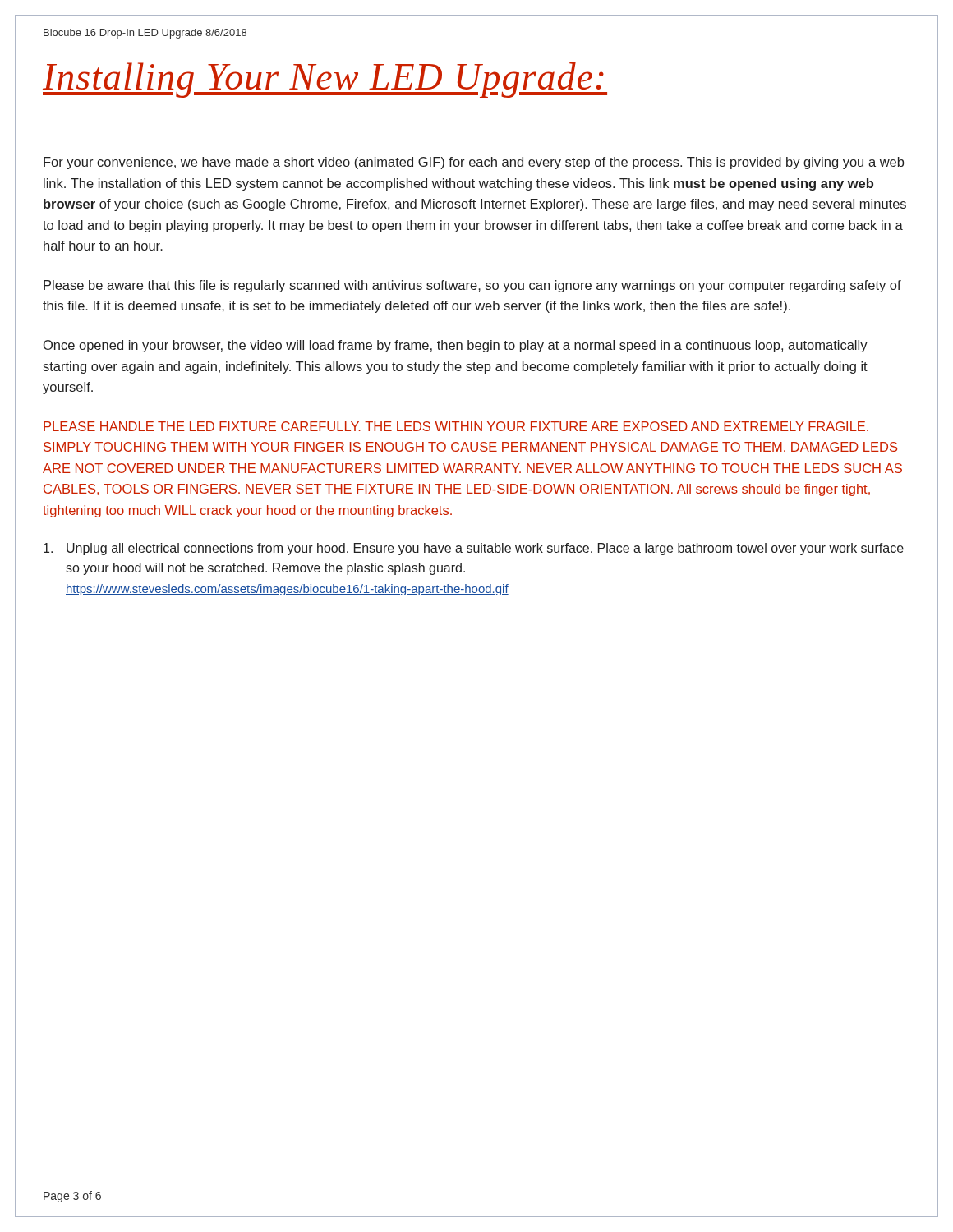Screen dimensions: 1232x953
Task: Where is the passage that starts "Unplug all electrical connections from"?
Action: tap(476, 569)
